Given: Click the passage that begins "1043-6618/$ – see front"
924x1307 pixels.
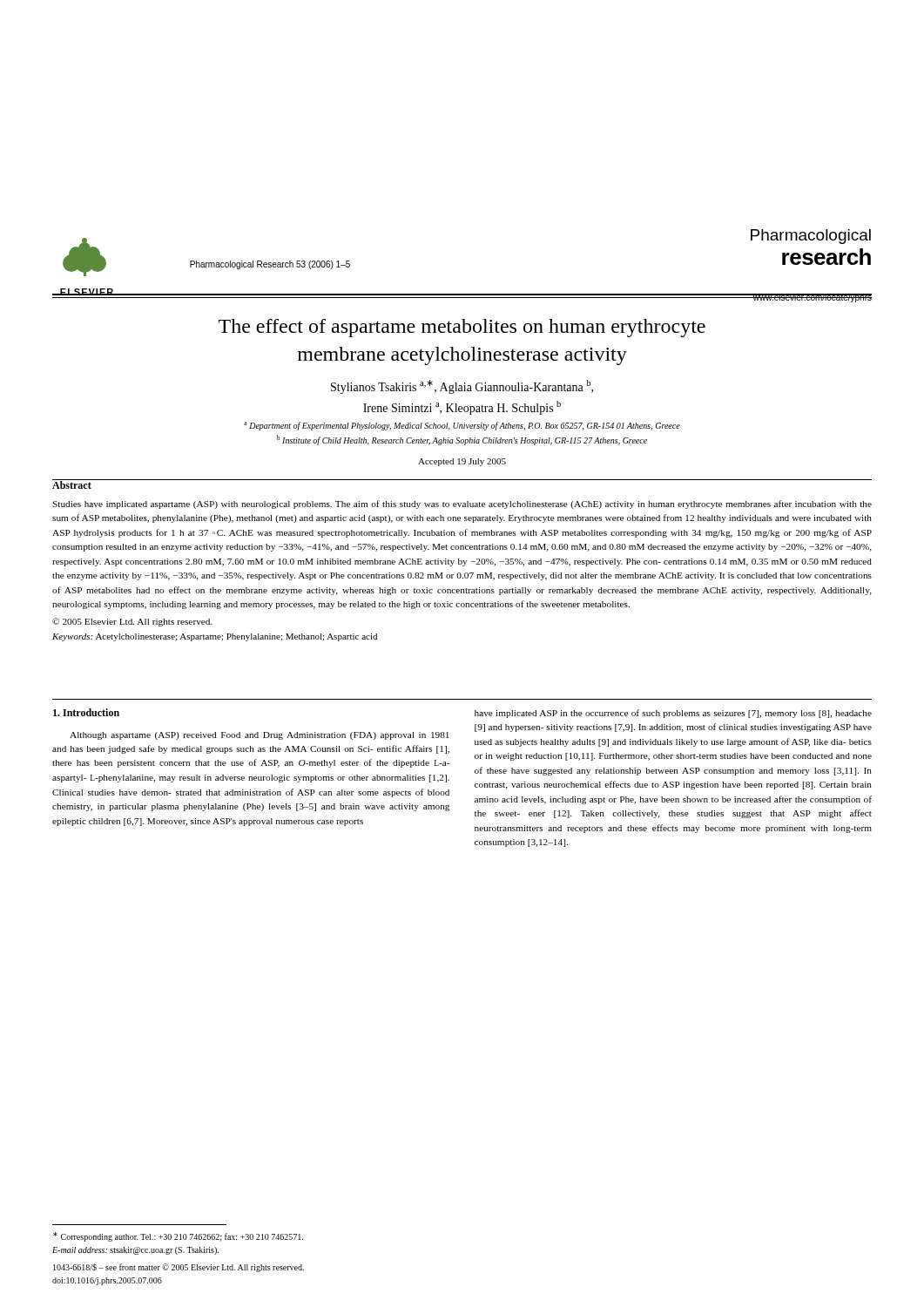Looking at the screenshot, I should coord(178,1274).
